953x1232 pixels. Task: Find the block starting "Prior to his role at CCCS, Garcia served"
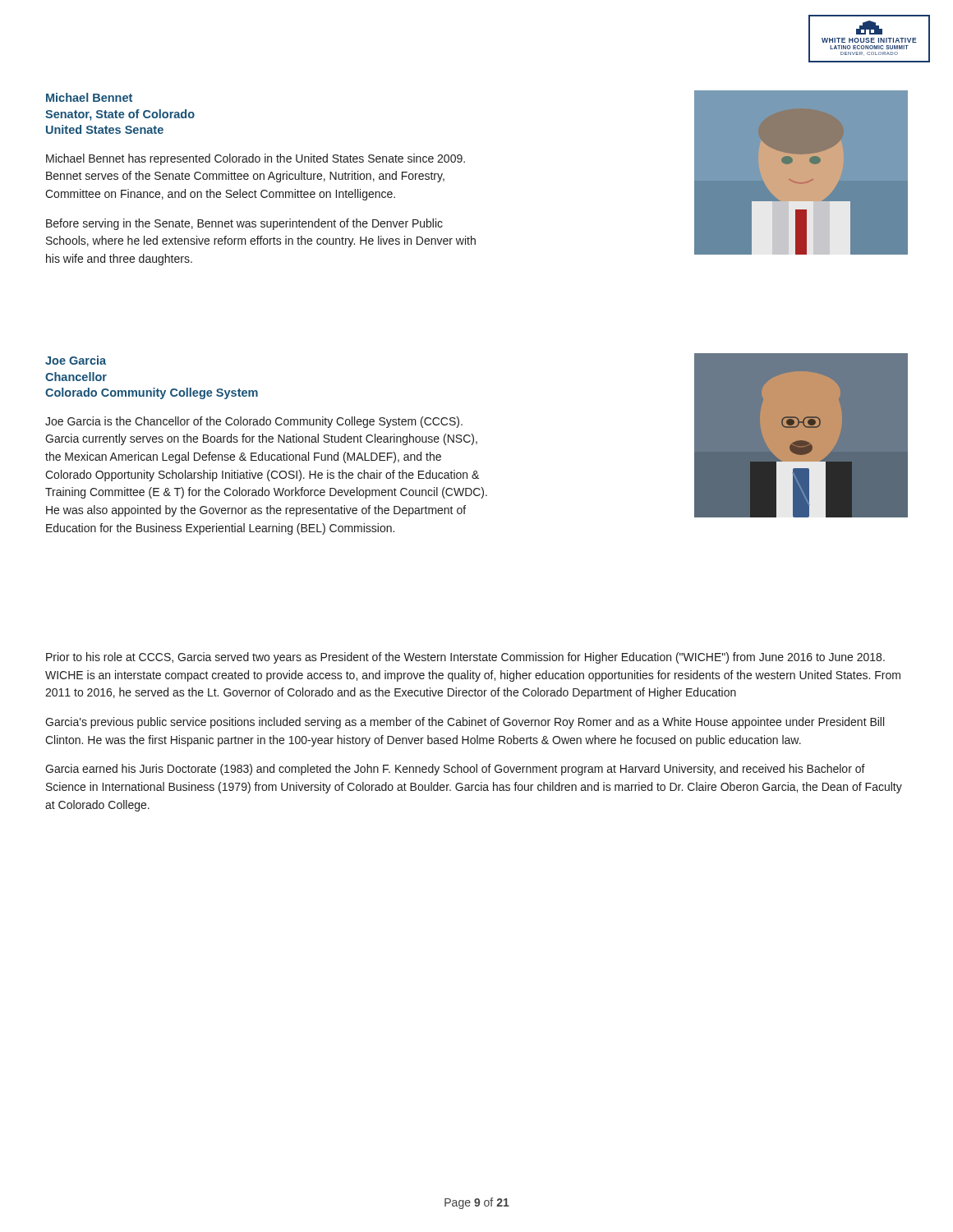[476, 676]
